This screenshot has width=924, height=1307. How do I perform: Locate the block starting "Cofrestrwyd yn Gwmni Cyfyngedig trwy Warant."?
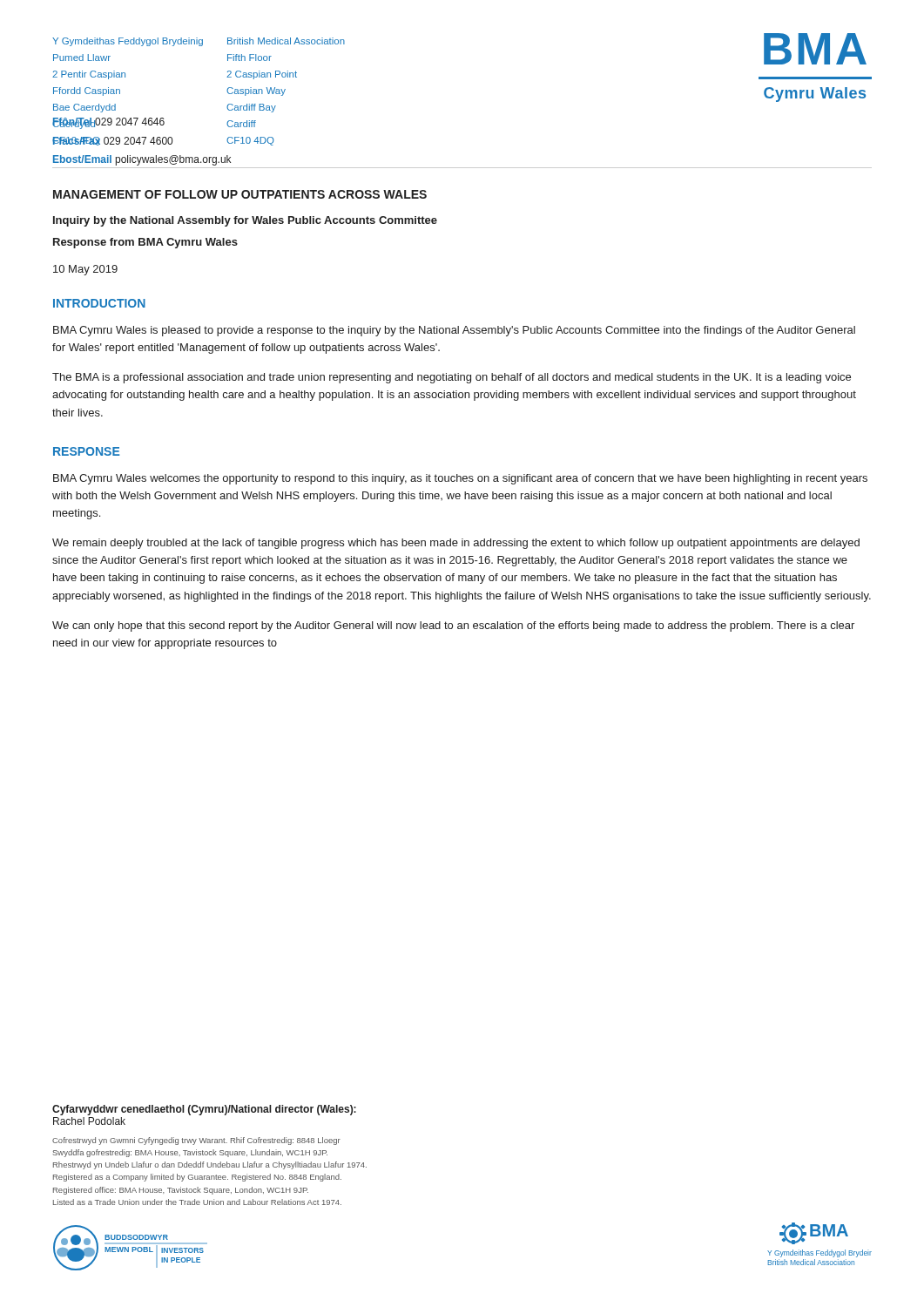210,1171
